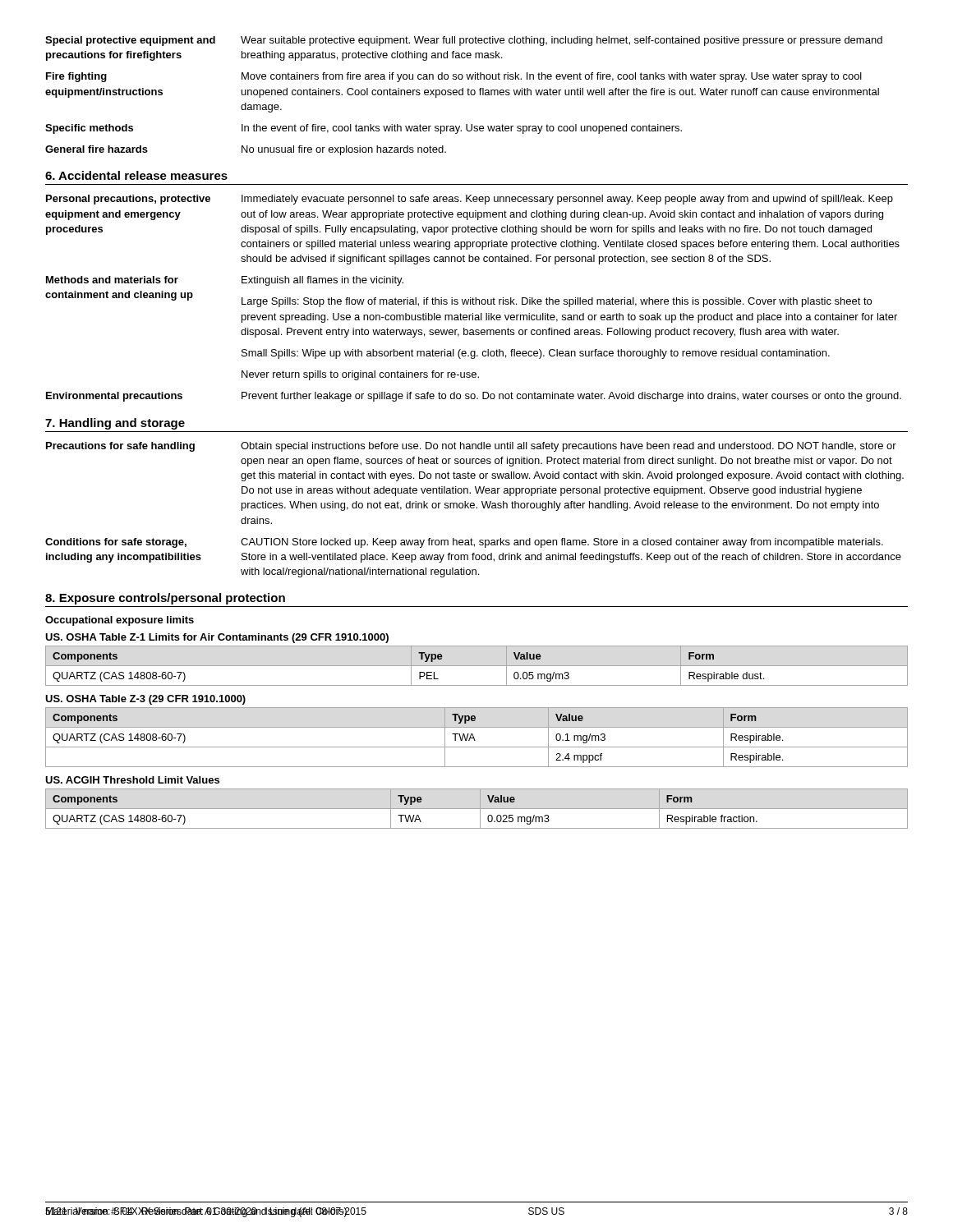
Task: Locate the passage starting "Methods and materials for containment and cleaning up"
Action: [476, 328]
